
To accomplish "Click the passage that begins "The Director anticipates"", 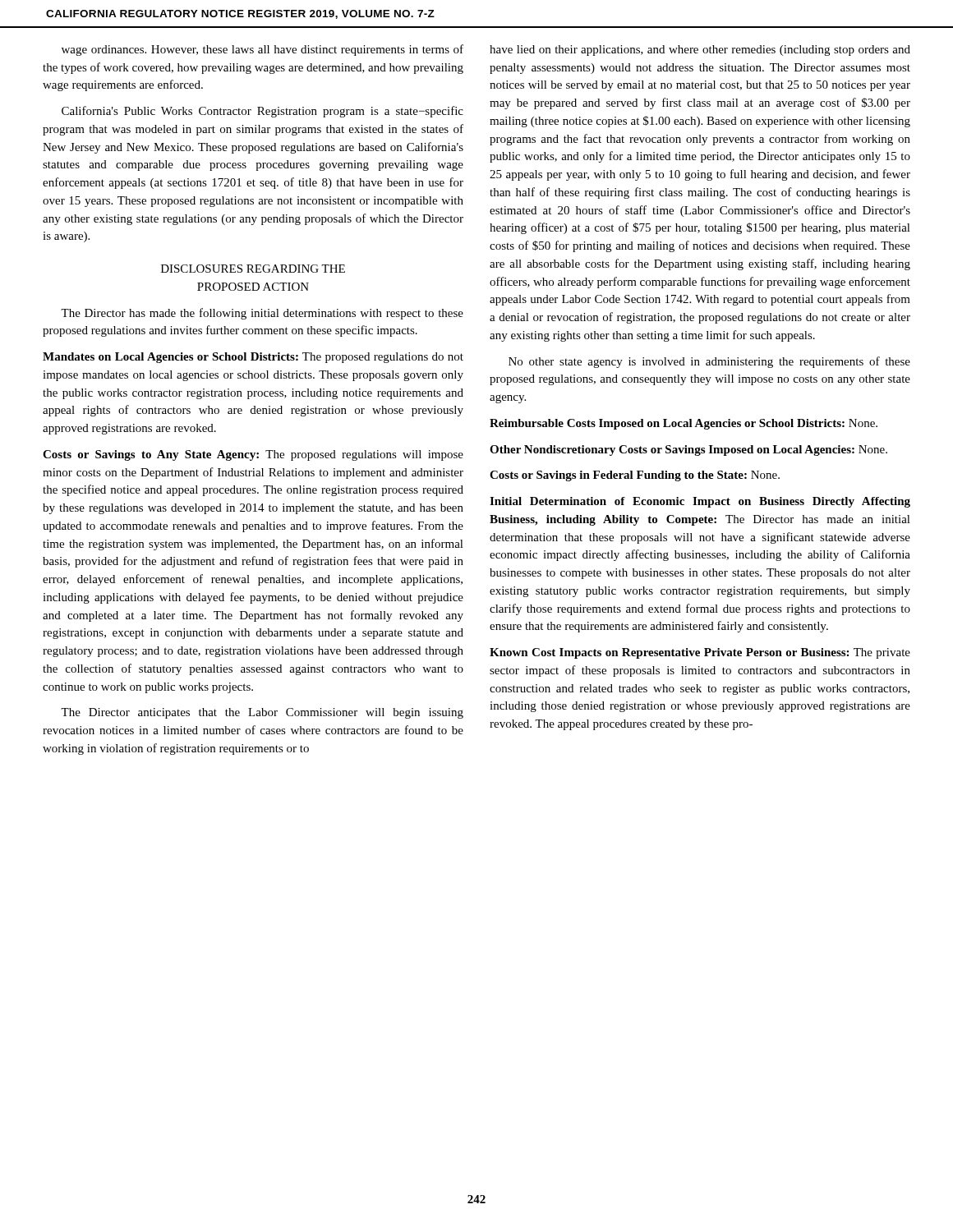I will pyautogui.click(x=253, y=730).
